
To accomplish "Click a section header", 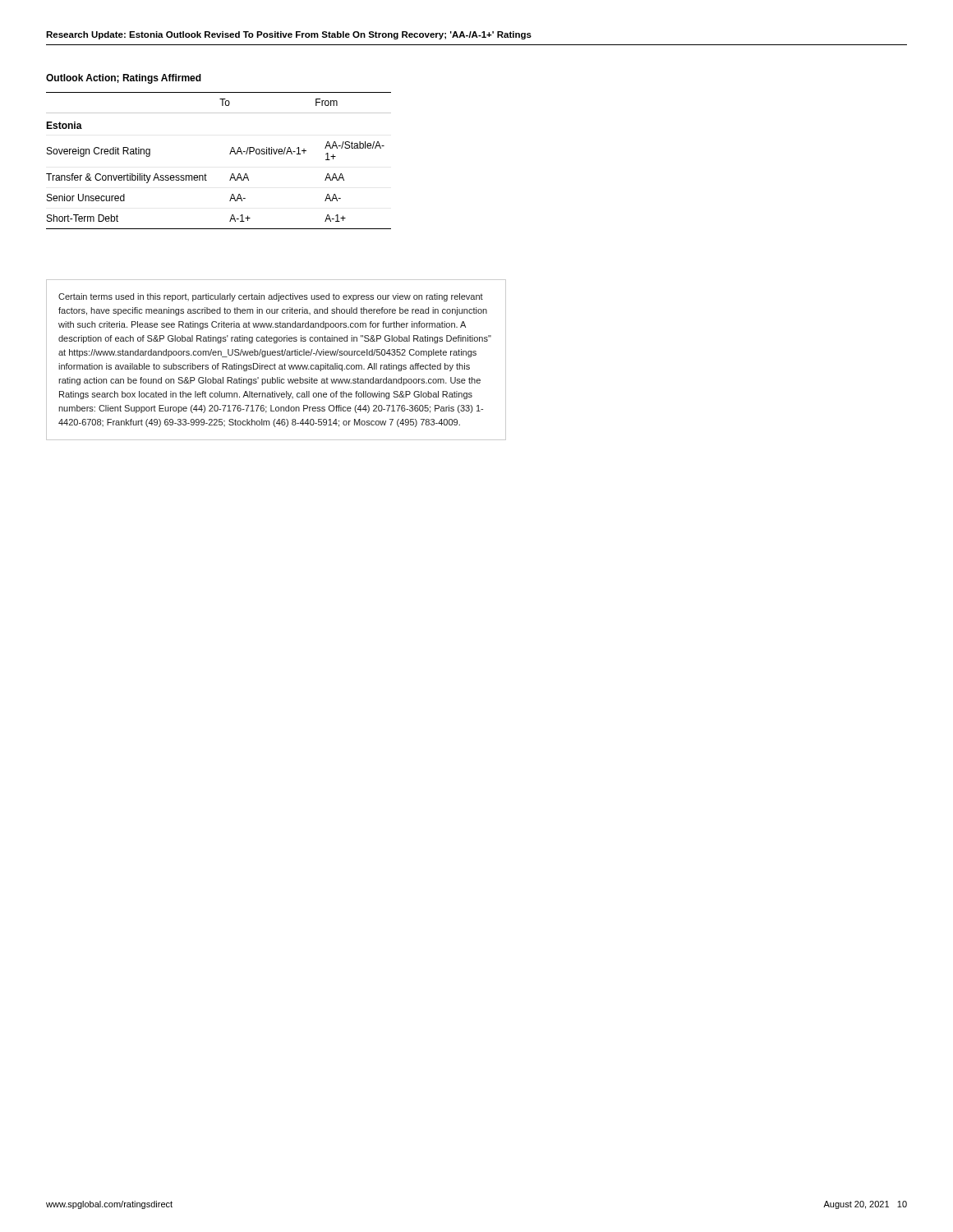I will [124, 78].
